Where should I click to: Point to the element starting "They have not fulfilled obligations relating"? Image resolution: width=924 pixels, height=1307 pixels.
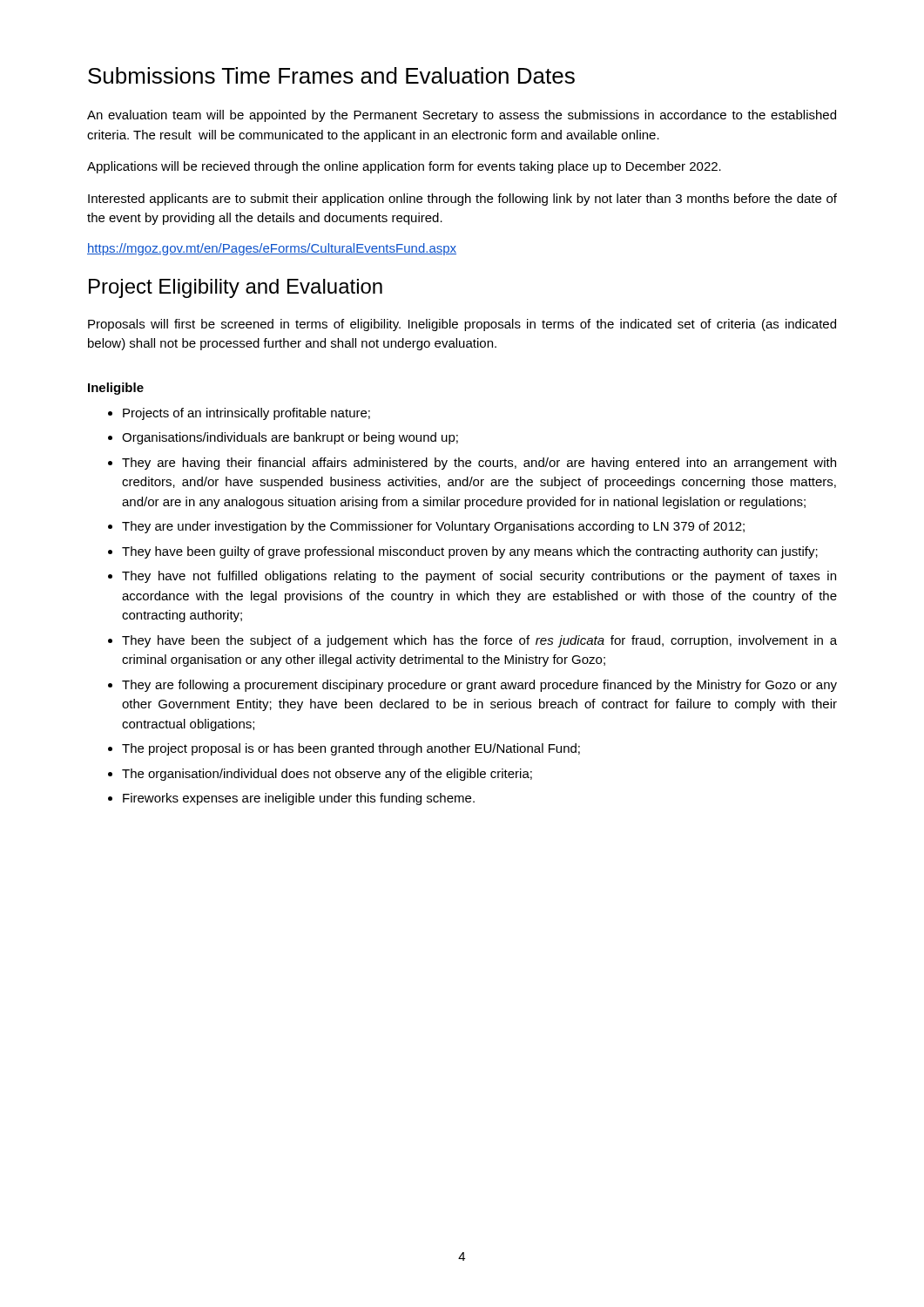479,596
